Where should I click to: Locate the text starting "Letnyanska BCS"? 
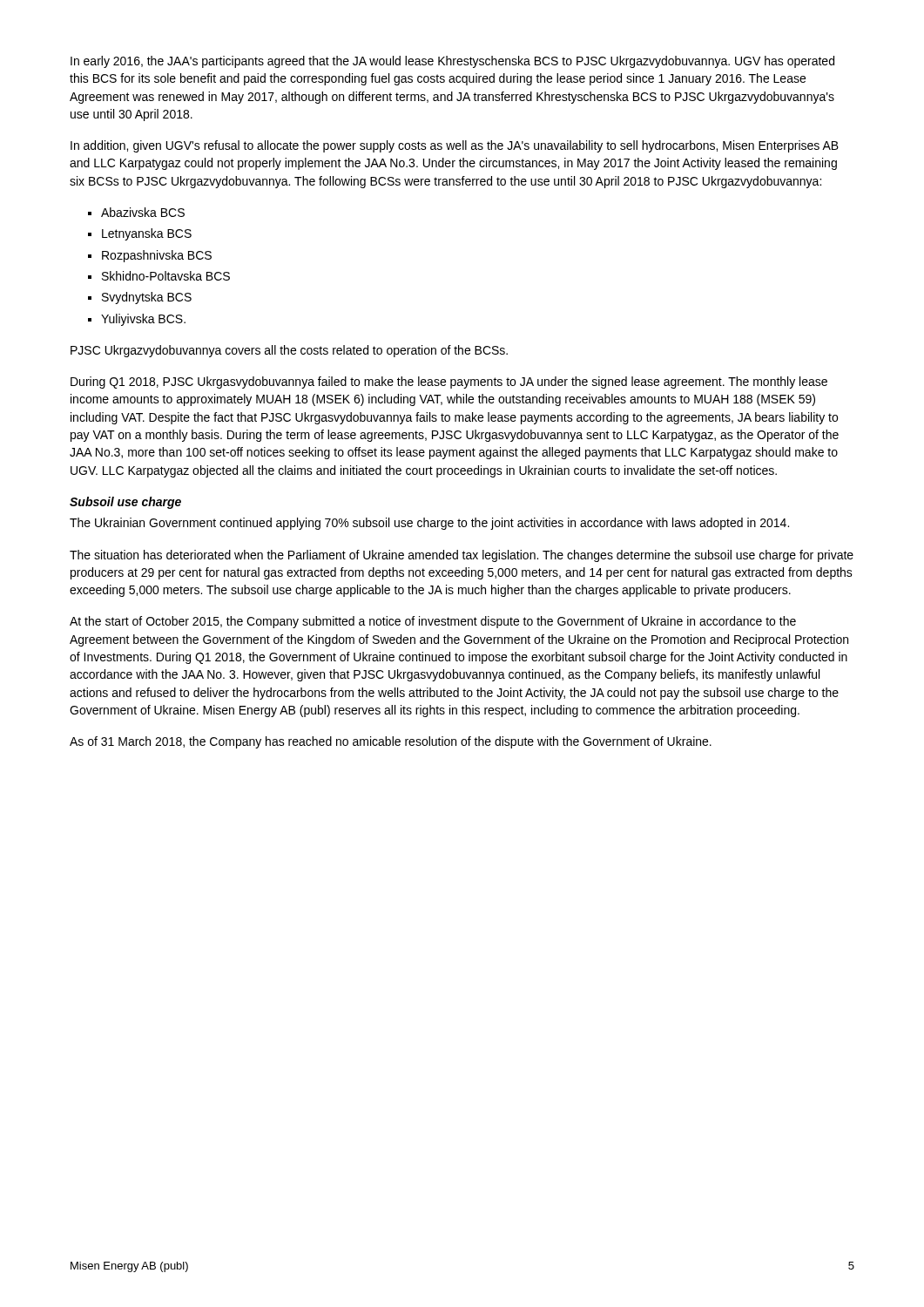147,234
